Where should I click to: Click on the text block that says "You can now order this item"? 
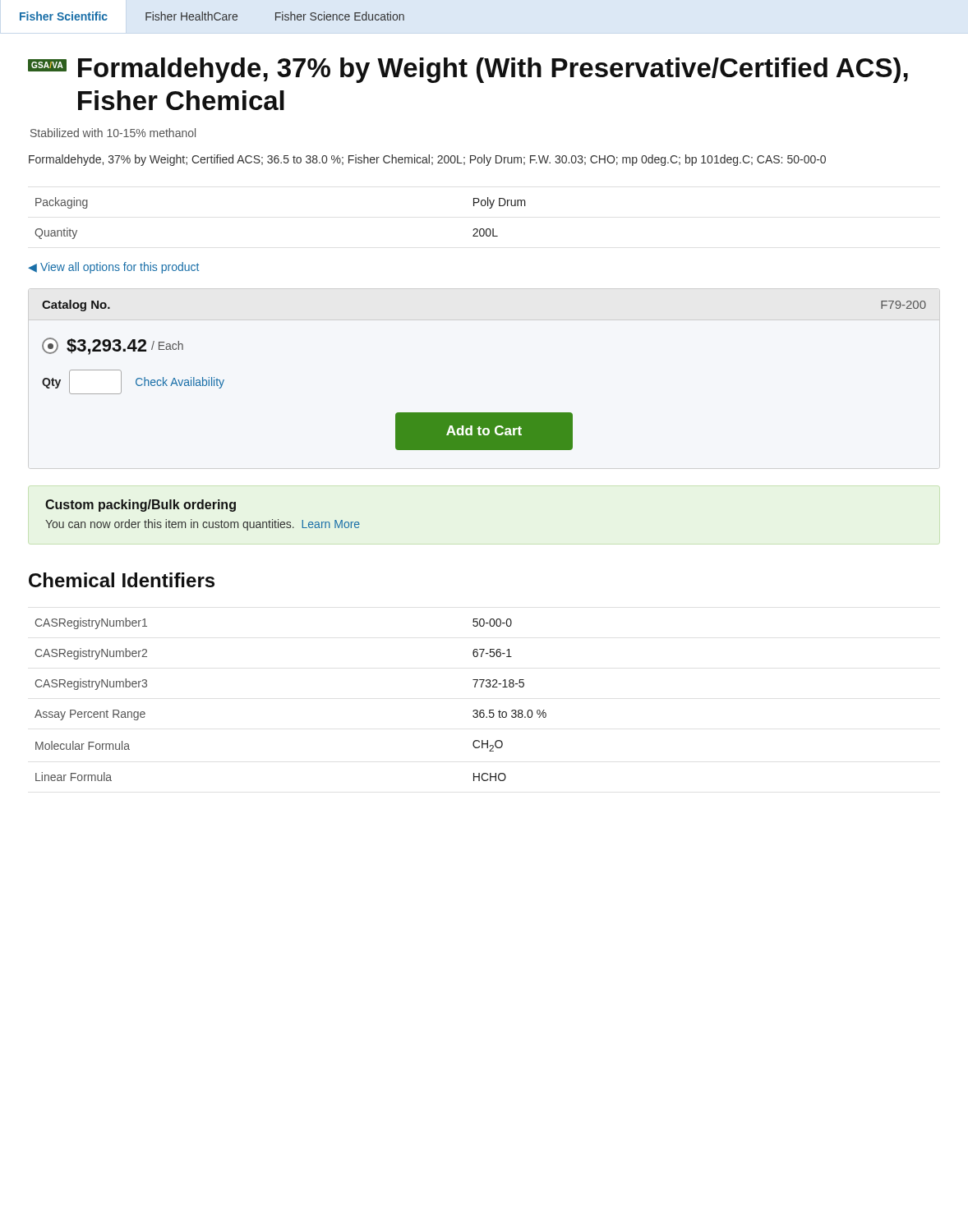tap(203, 524)
